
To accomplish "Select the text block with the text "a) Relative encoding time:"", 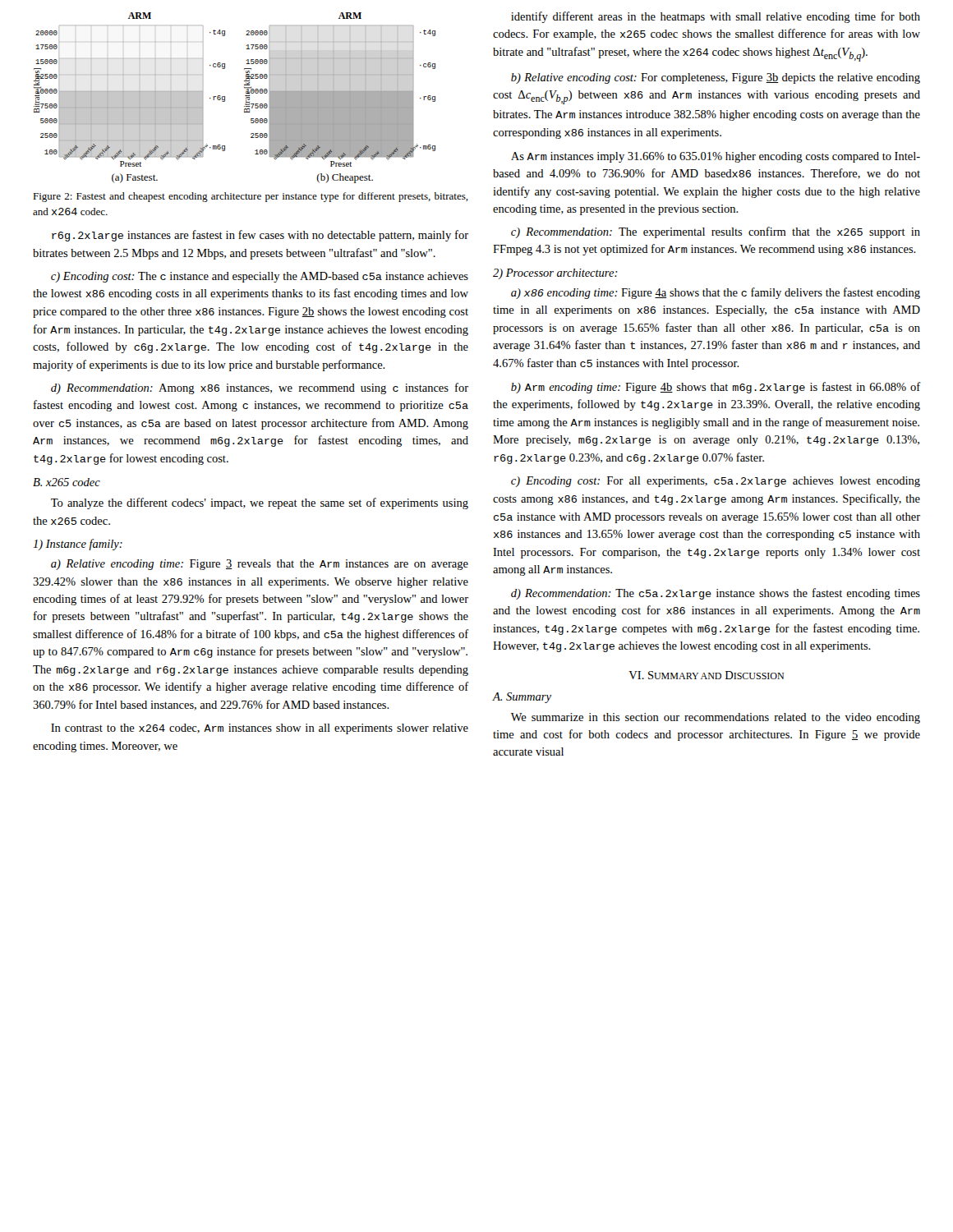I will (251, 635).
